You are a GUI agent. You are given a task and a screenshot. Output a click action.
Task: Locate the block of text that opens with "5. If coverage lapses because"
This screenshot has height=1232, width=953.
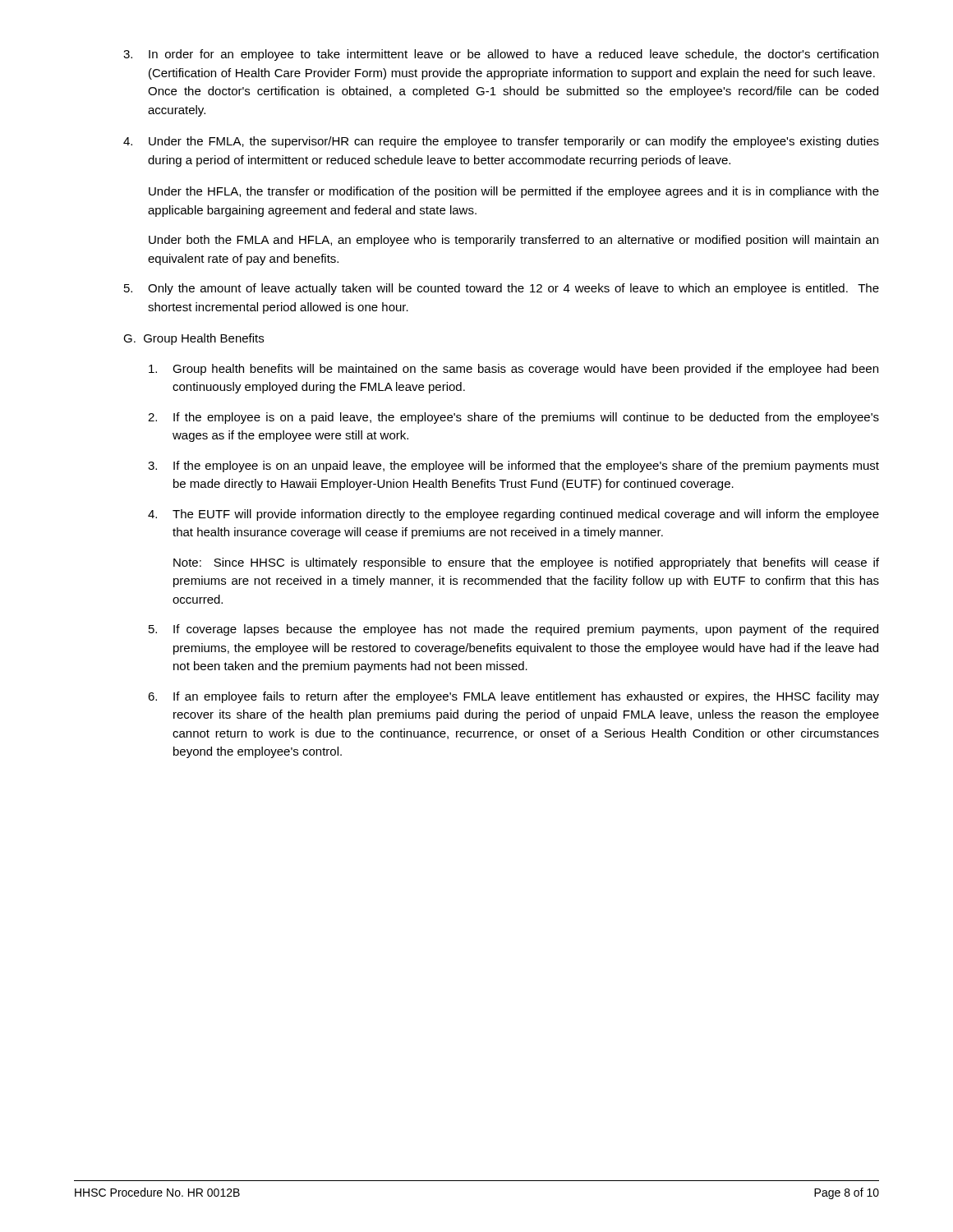click(x=513, y=648)
